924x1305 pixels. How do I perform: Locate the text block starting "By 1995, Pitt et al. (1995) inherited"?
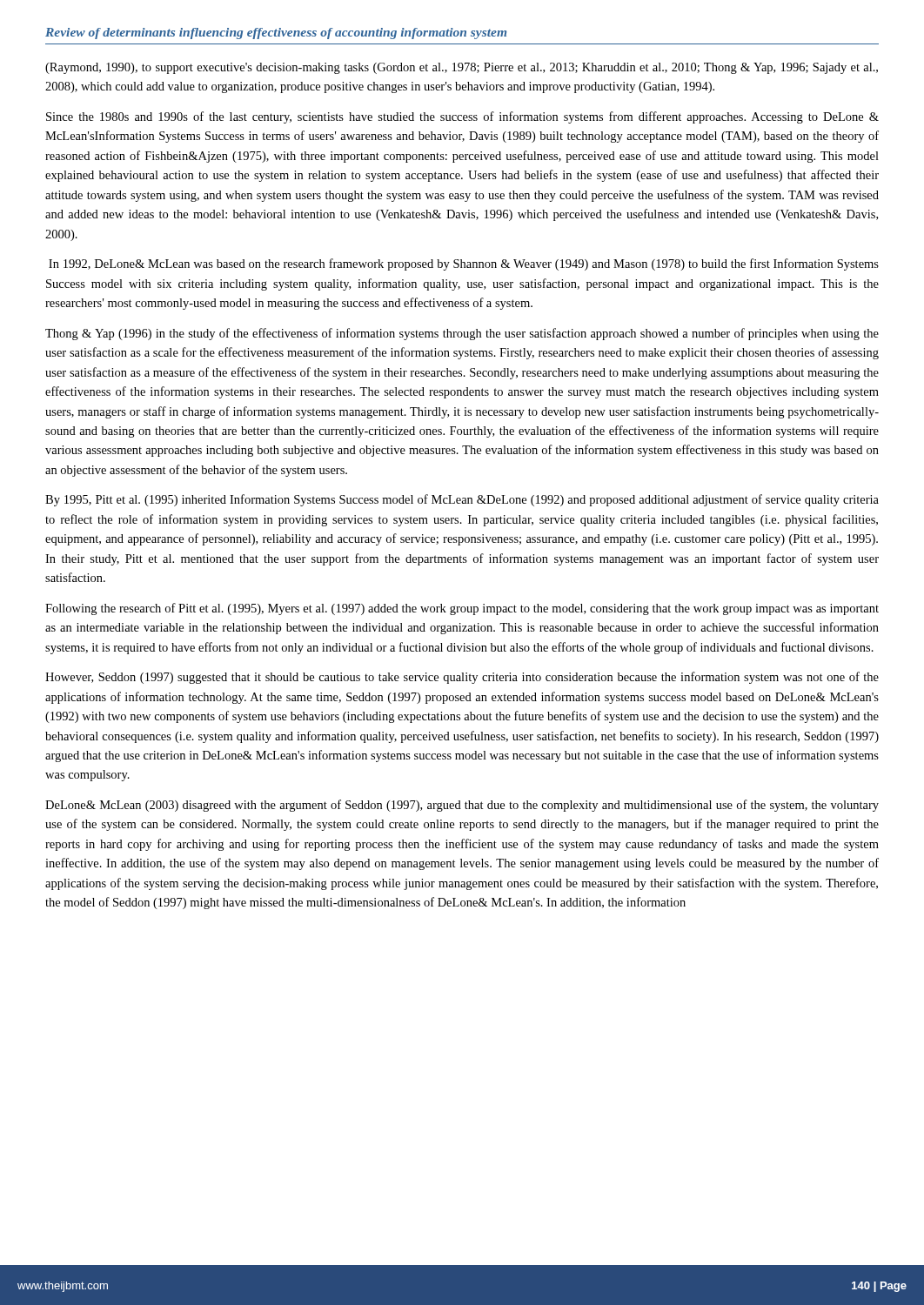[x=462, y=539]
